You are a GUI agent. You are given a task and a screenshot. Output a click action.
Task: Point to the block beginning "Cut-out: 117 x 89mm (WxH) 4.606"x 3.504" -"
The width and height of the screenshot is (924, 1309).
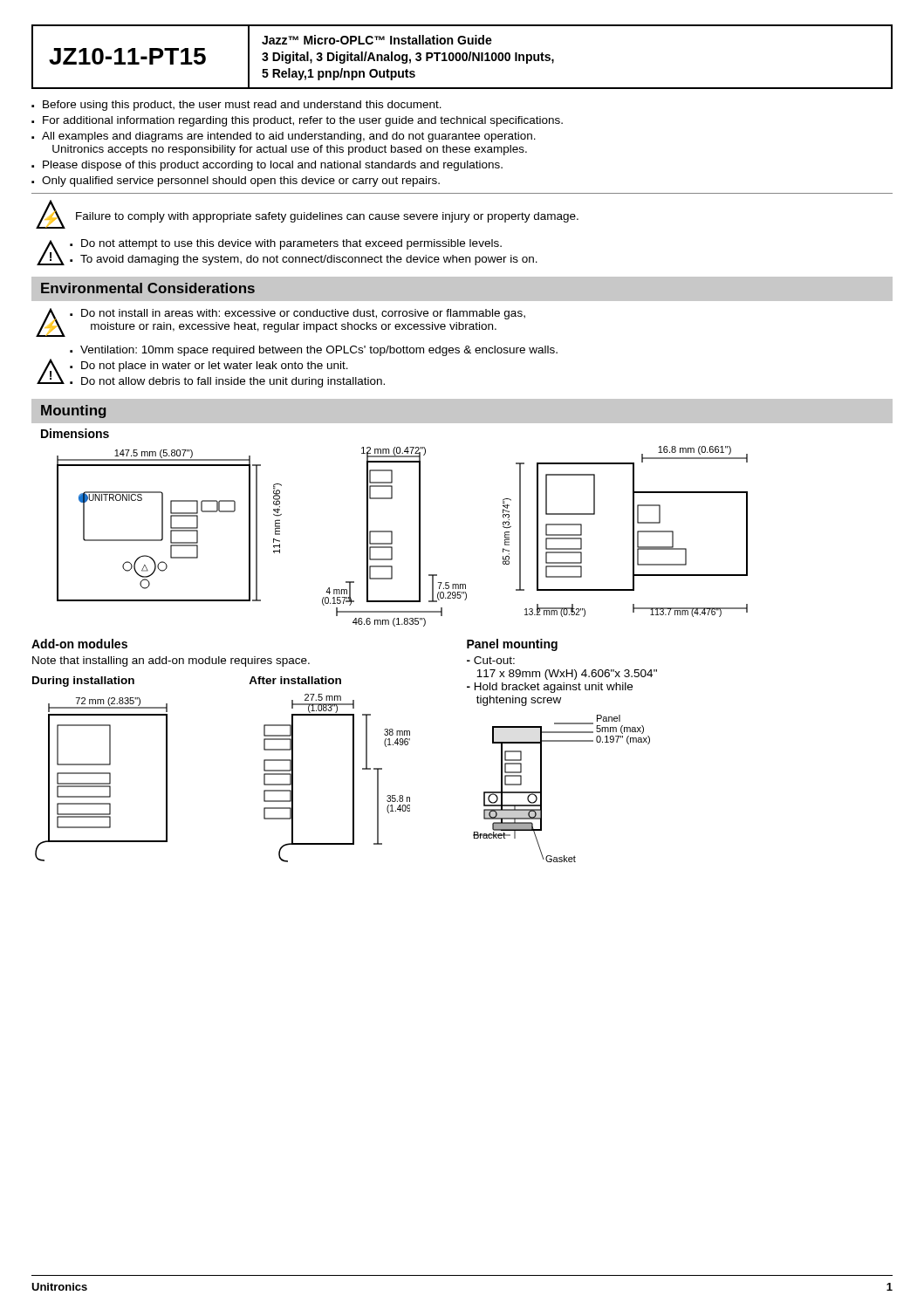coord(562,680)
